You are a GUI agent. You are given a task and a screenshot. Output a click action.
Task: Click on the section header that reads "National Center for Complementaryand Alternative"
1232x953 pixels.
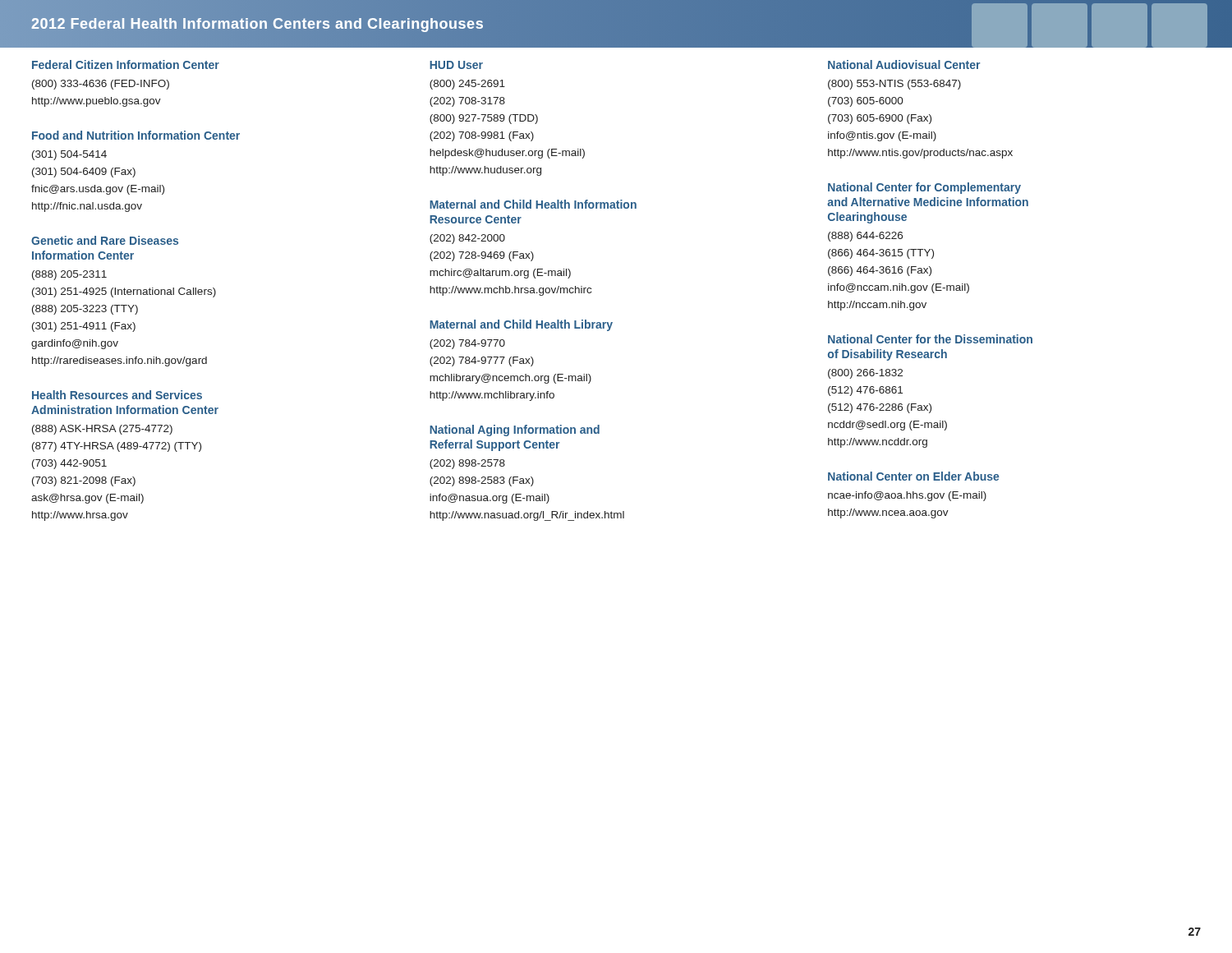coord(928,202)
